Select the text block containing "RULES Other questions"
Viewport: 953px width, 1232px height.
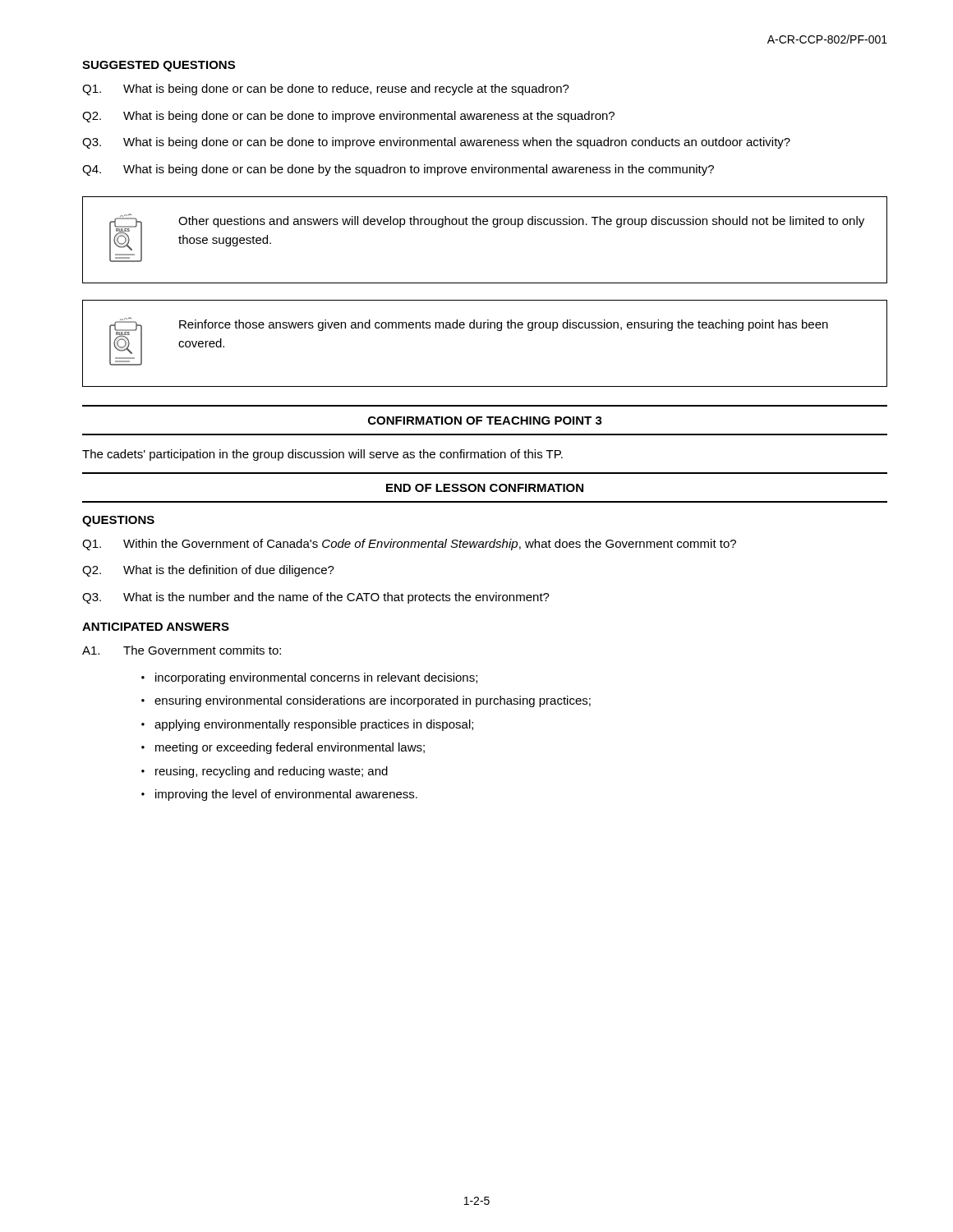point(485,240)
